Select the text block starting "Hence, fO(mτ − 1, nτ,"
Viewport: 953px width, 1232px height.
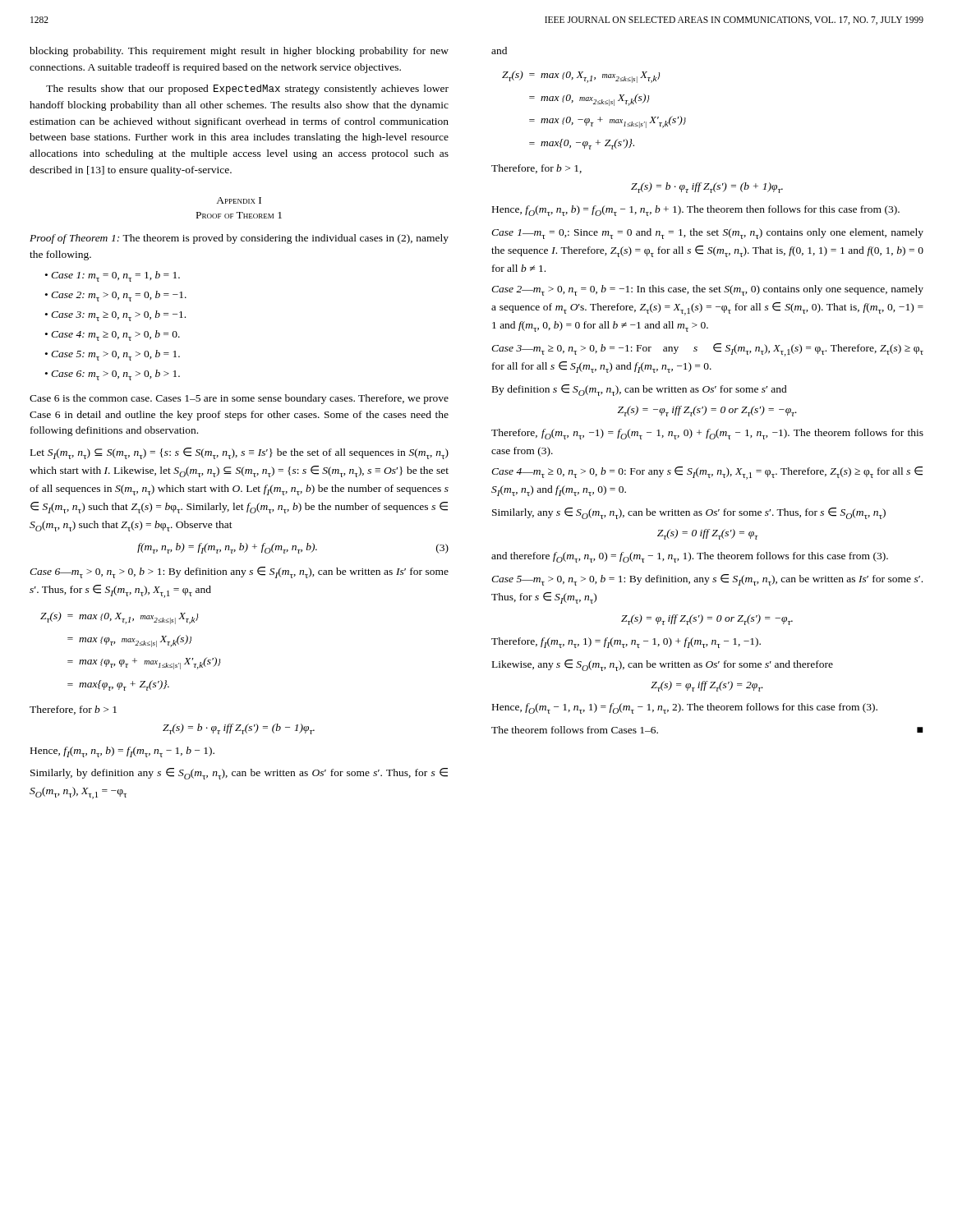point(685,708)
